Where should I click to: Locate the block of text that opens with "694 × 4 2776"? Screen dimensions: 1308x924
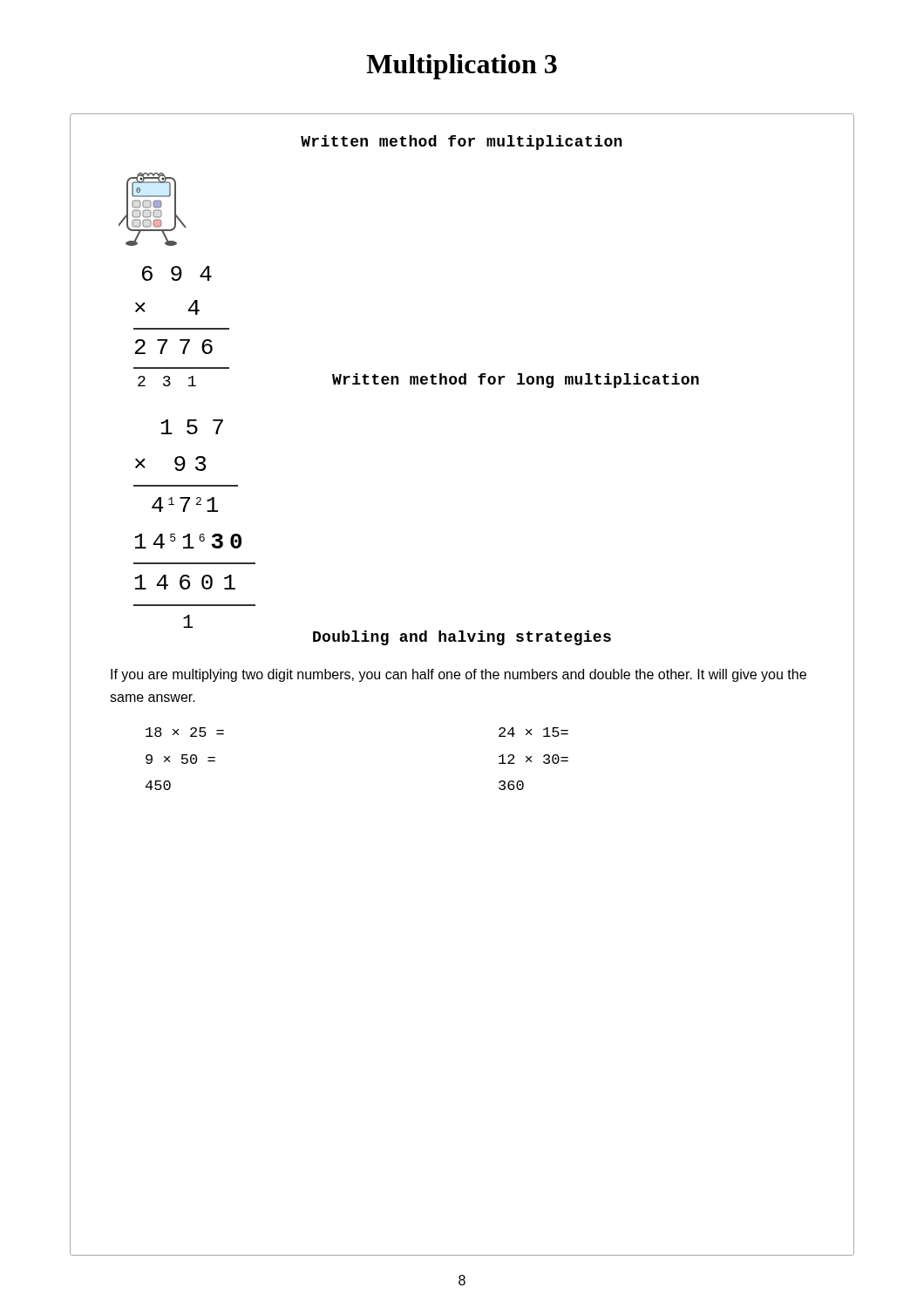[x=181, y=326]
